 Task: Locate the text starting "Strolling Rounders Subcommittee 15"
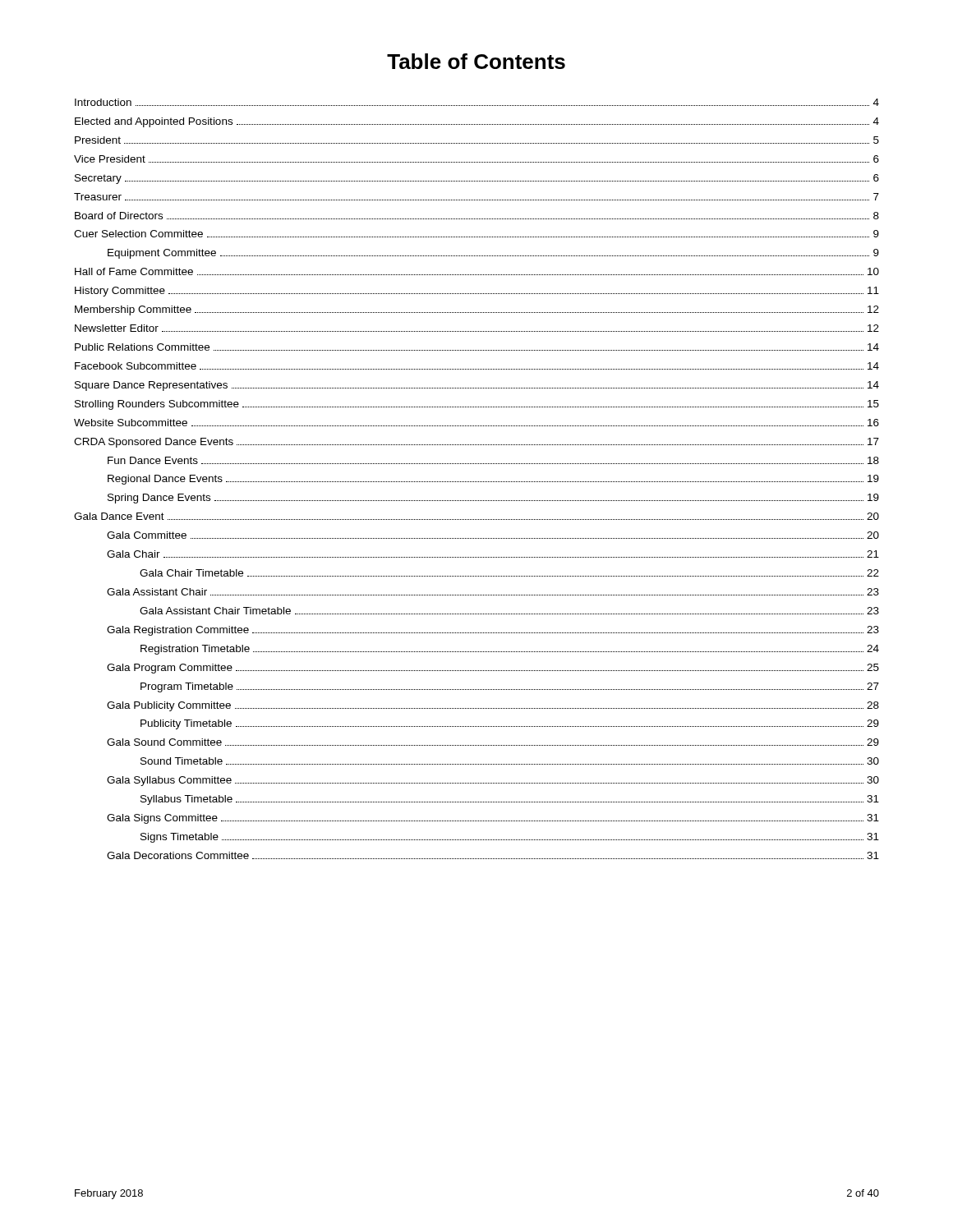click(476, 404)
